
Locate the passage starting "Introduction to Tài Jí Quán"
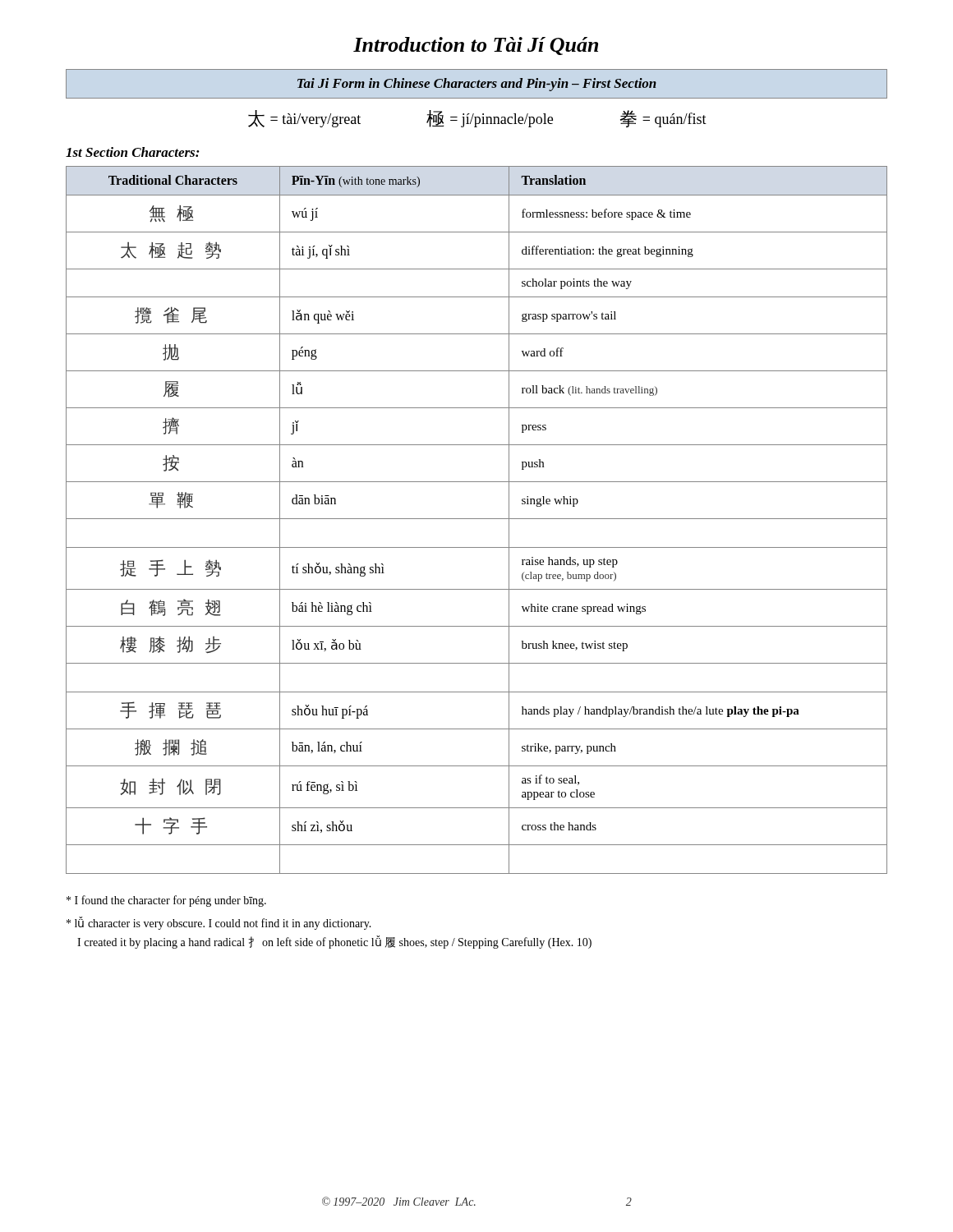pyautogui.click(x=476, y=45)
